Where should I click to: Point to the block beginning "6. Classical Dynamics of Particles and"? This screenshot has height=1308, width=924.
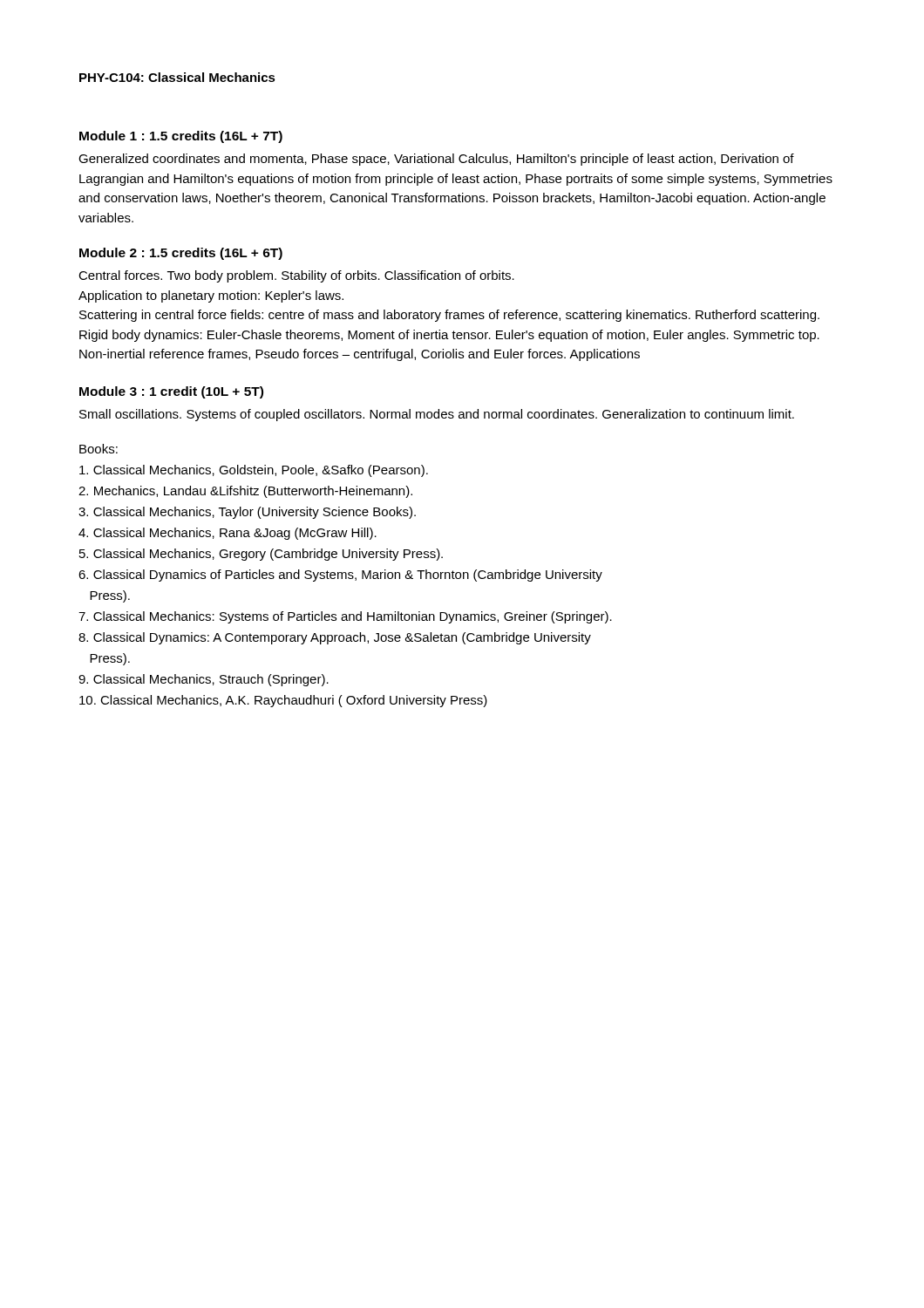pos(340,585)
